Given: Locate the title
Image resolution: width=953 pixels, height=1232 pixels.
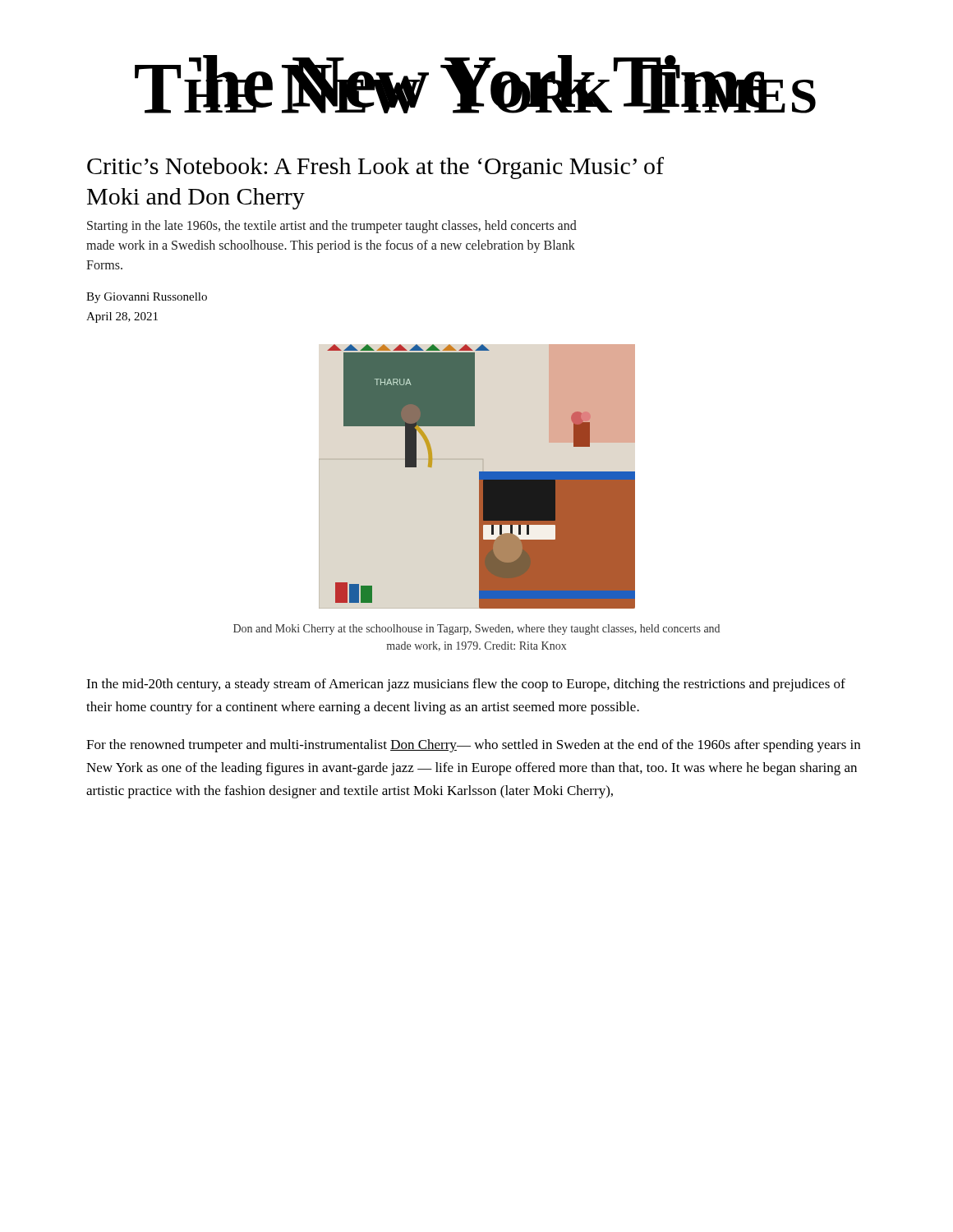Looking at the screenshot, I should point(476,181).
